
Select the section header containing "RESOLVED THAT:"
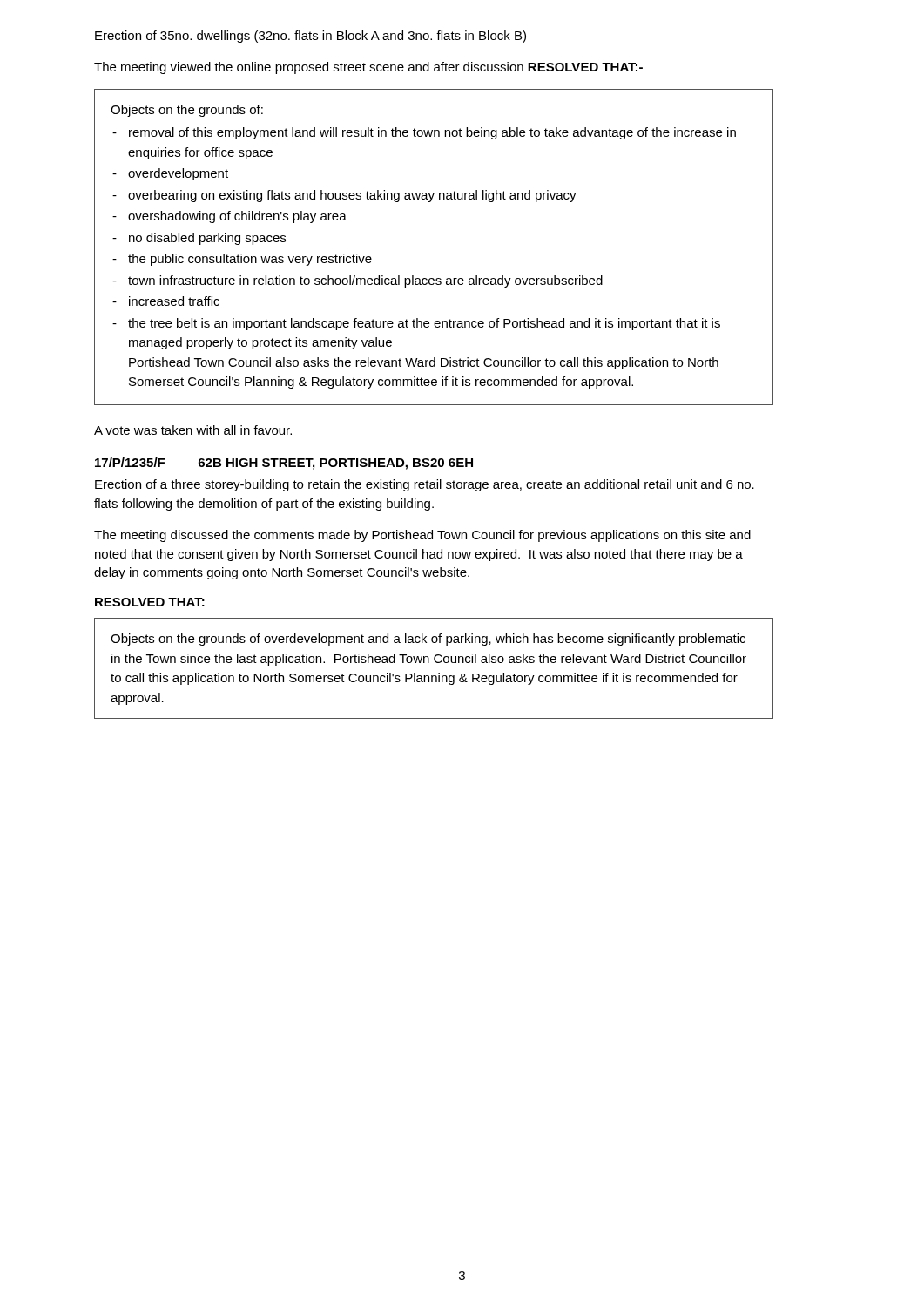pyautogui.click(x=150, y=602)
